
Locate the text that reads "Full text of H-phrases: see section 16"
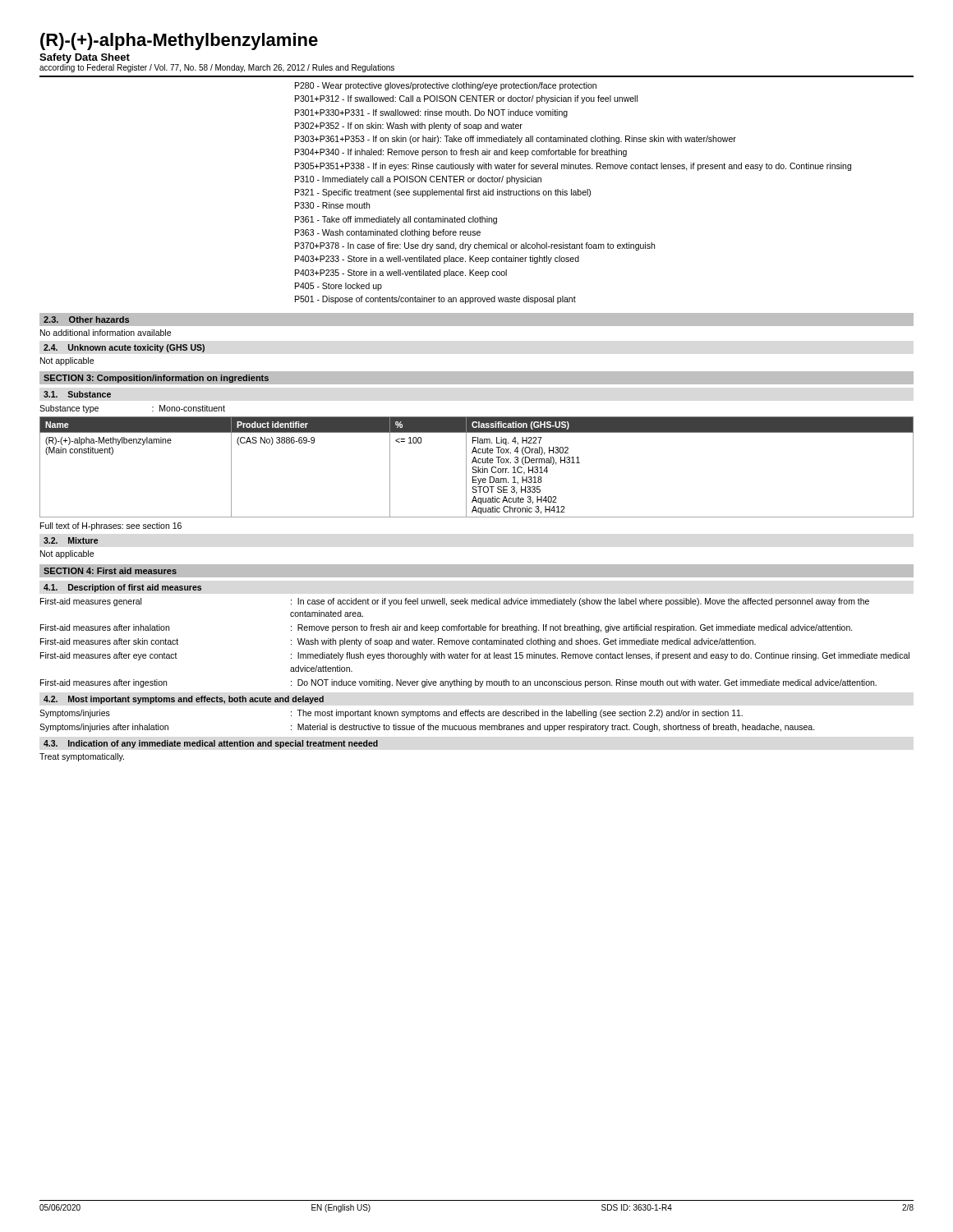[111, 525]
